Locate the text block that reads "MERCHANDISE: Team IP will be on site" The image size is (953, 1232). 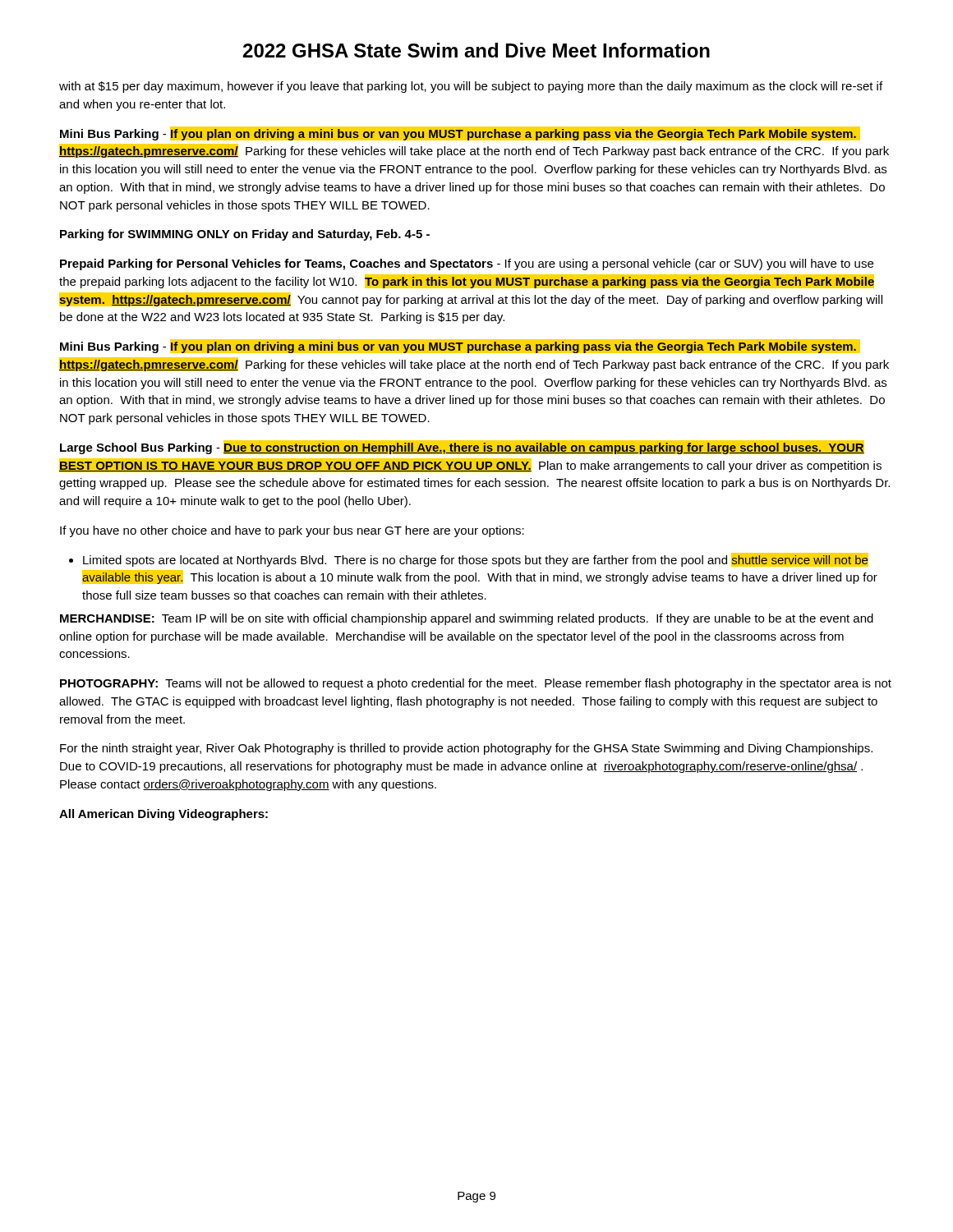pos(466,636)
